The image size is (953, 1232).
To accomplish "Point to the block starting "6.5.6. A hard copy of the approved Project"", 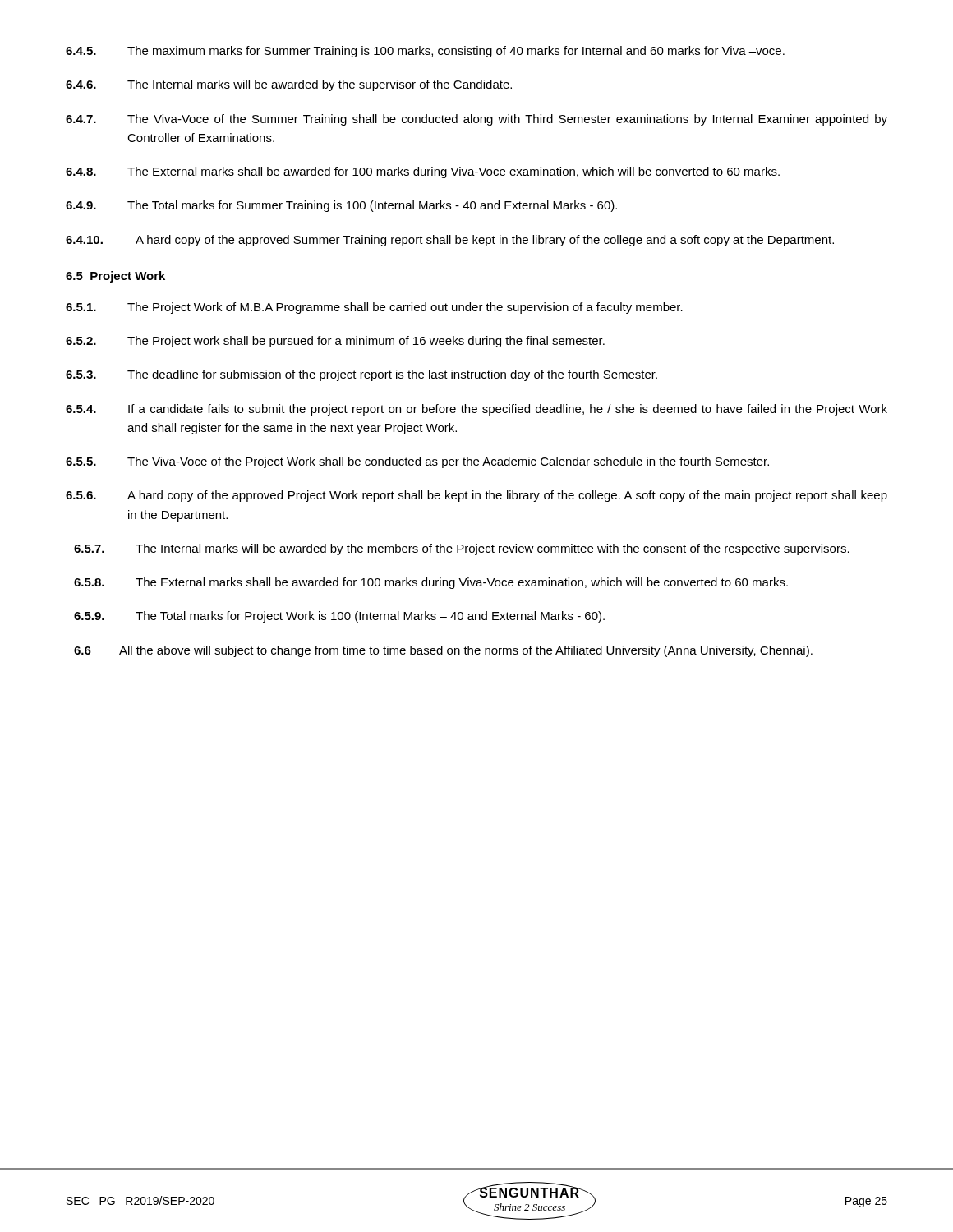I will click(476, 505).
